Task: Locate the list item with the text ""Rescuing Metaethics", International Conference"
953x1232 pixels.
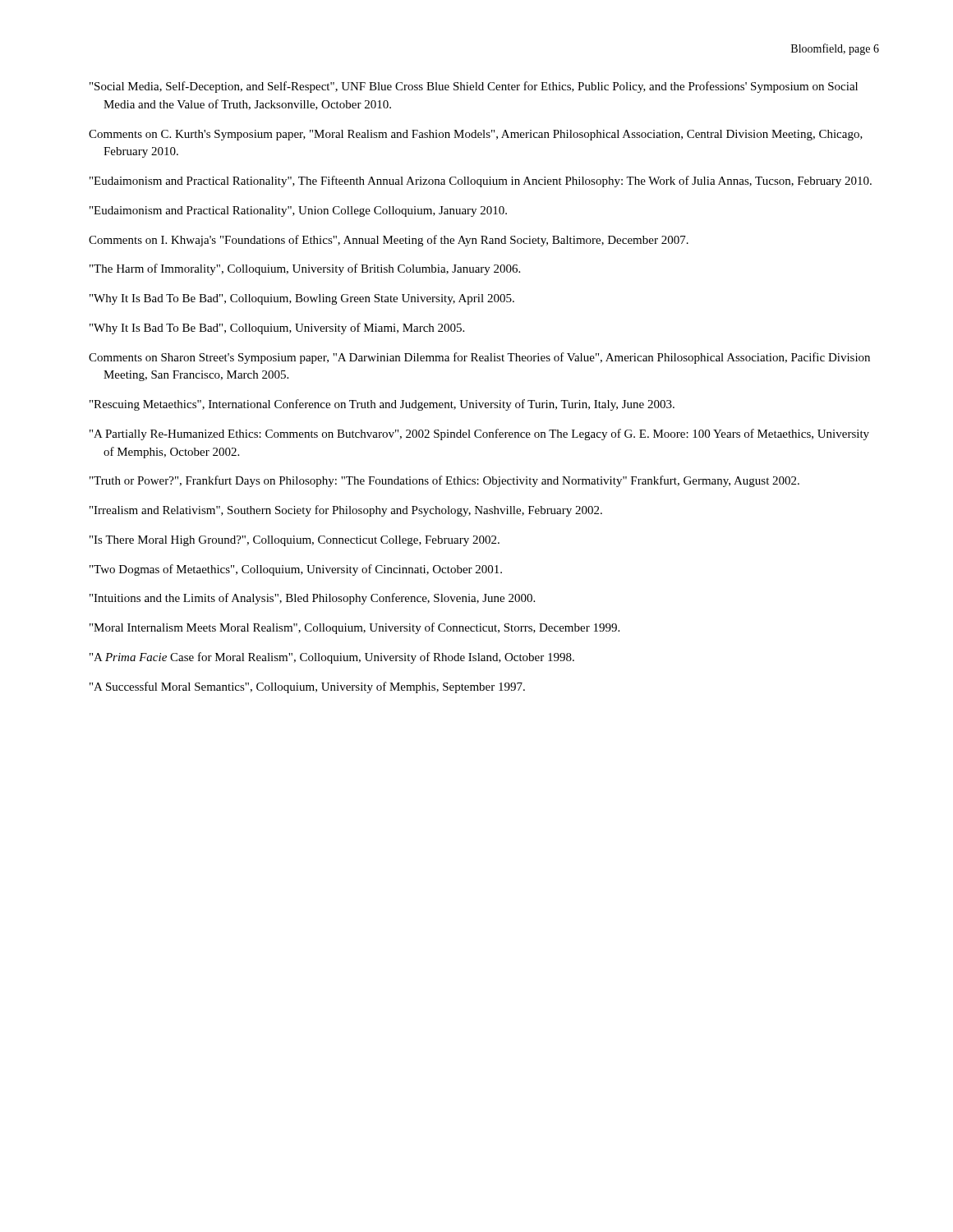Action: [x=382, y=404]
